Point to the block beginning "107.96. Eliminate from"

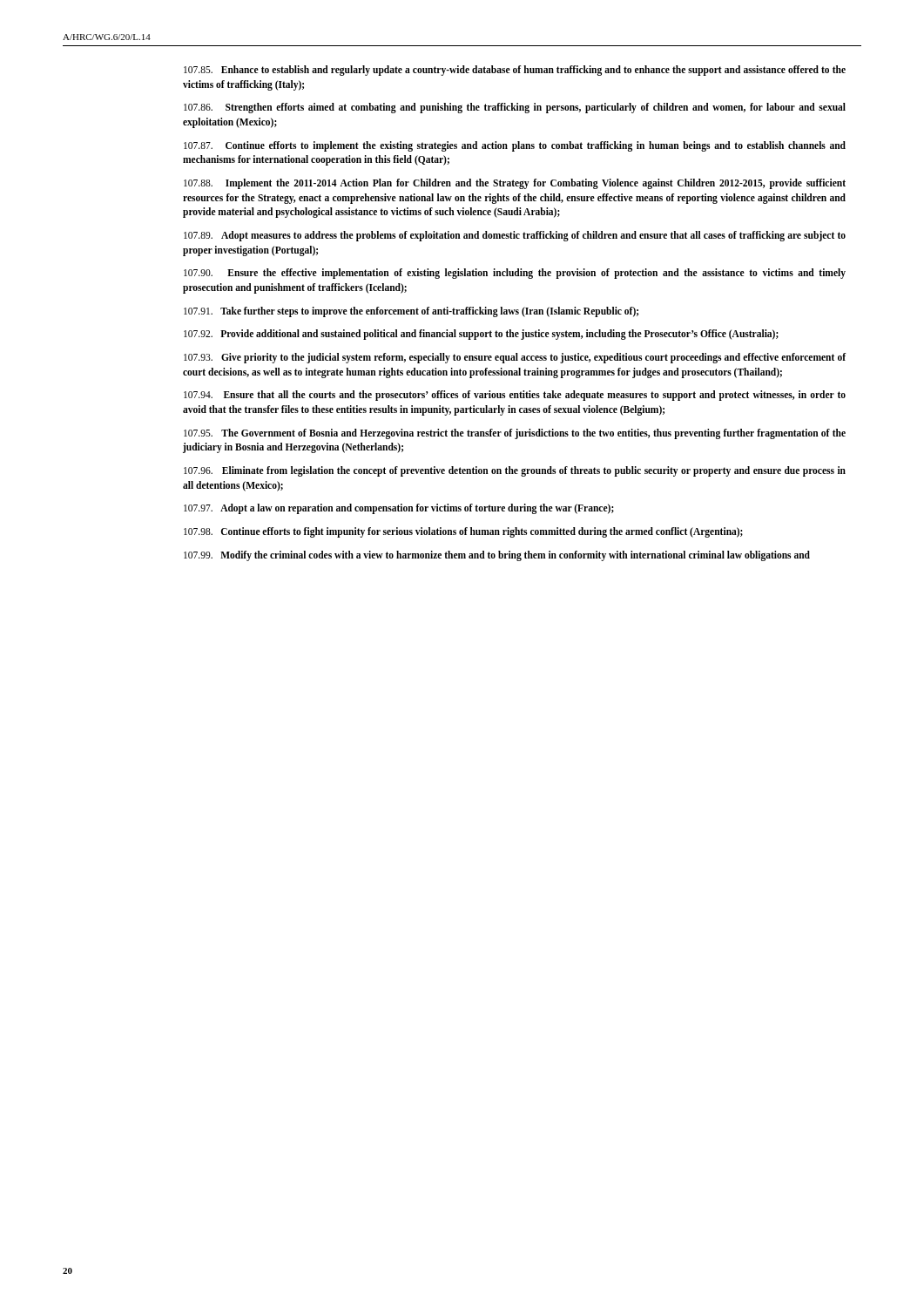click(514, 478)
